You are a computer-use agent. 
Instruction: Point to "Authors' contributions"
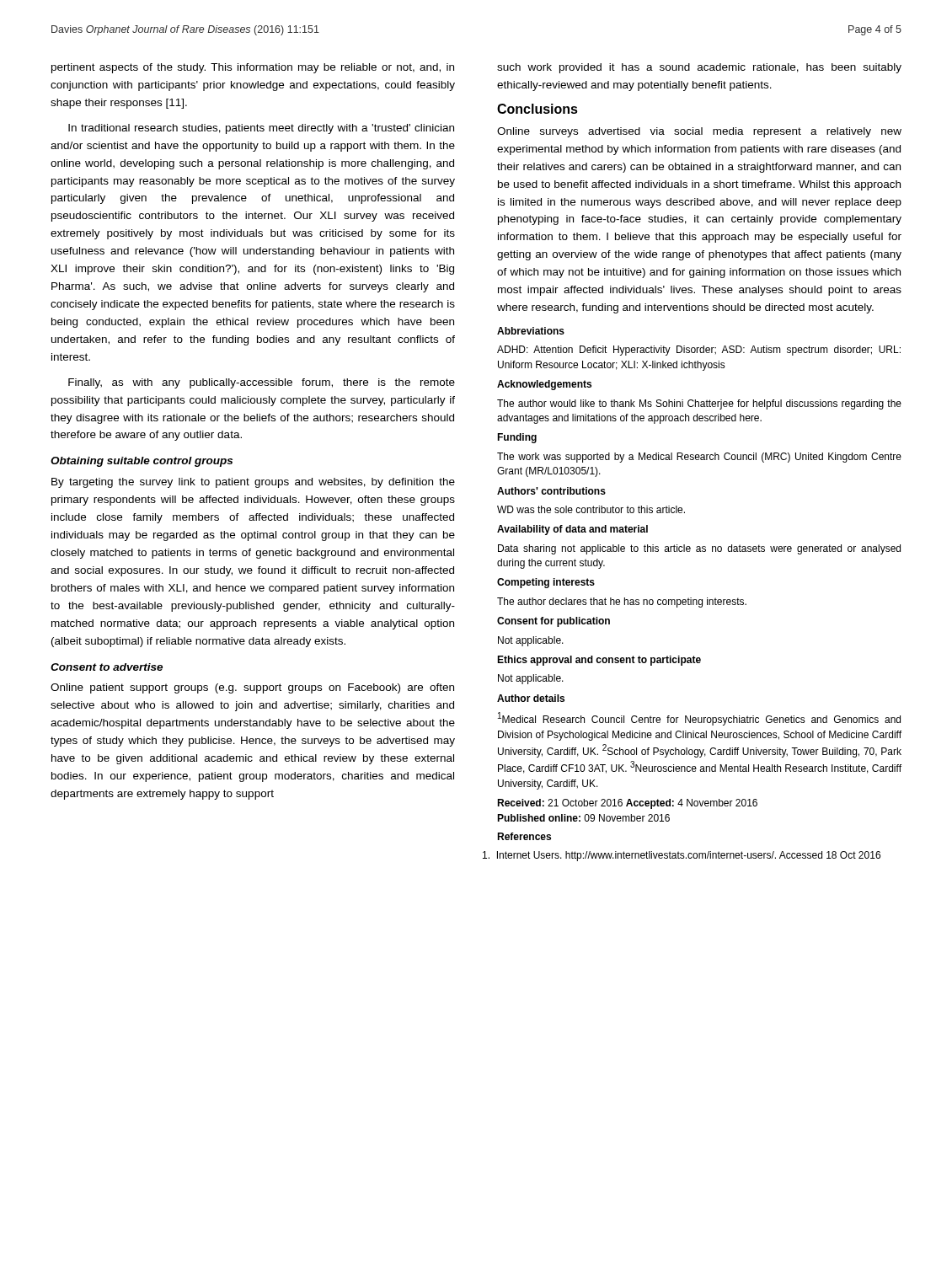(551, 491)
